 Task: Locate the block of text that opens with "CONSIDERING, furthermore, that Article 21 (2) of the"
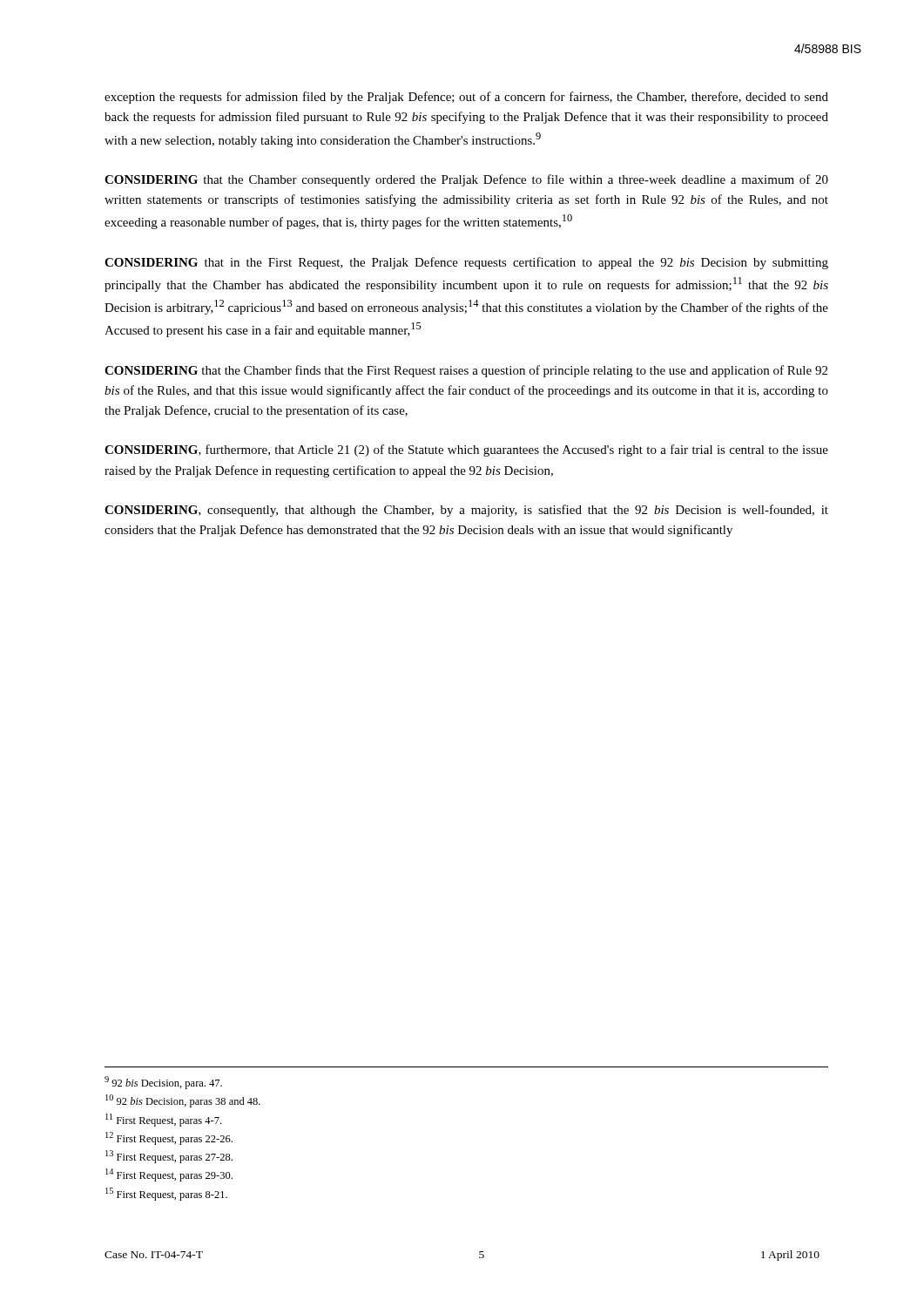(466, 460)
